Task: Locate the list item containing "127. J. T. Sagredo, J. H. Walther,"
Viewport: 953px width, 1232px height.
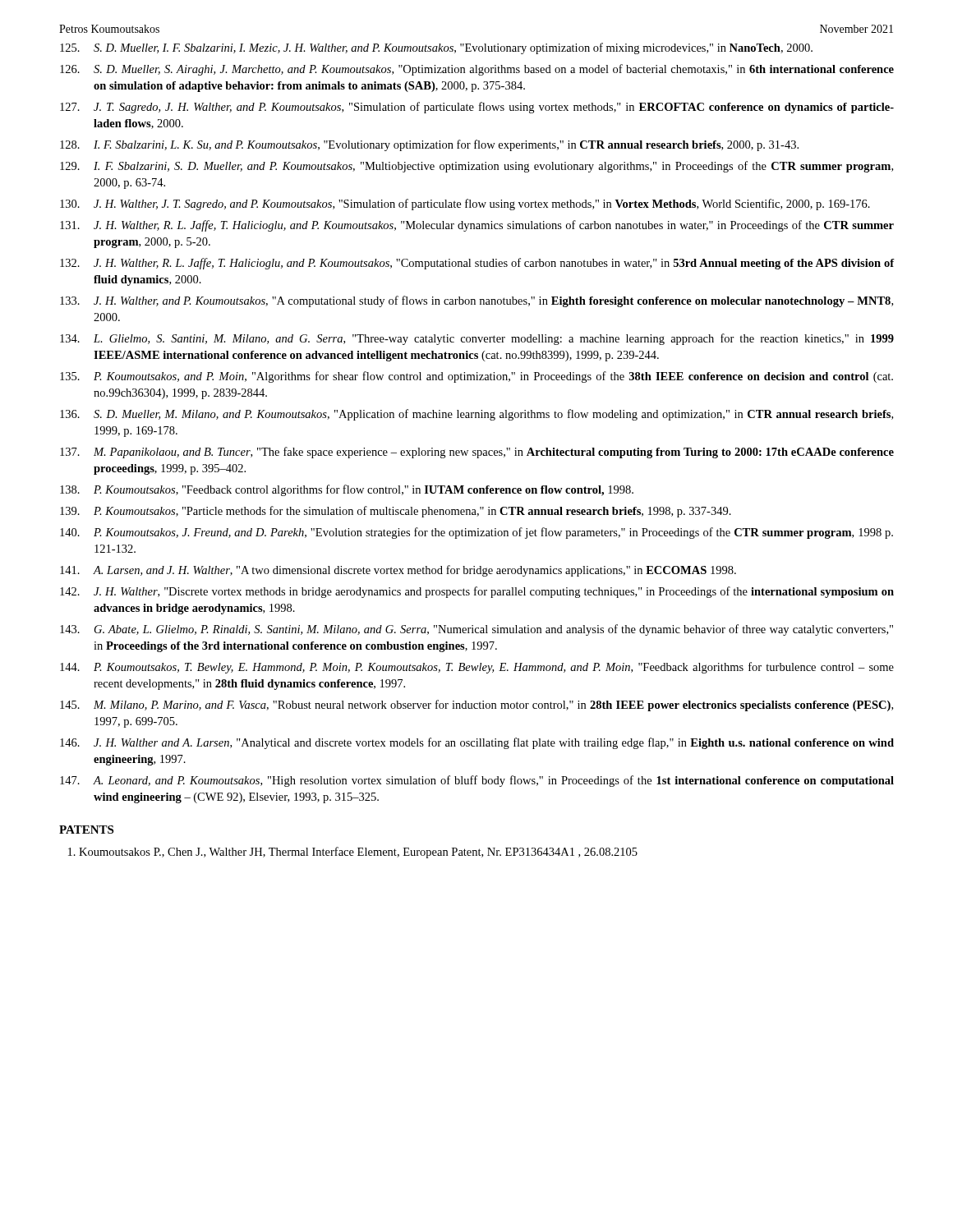Action: coord(476,115)
